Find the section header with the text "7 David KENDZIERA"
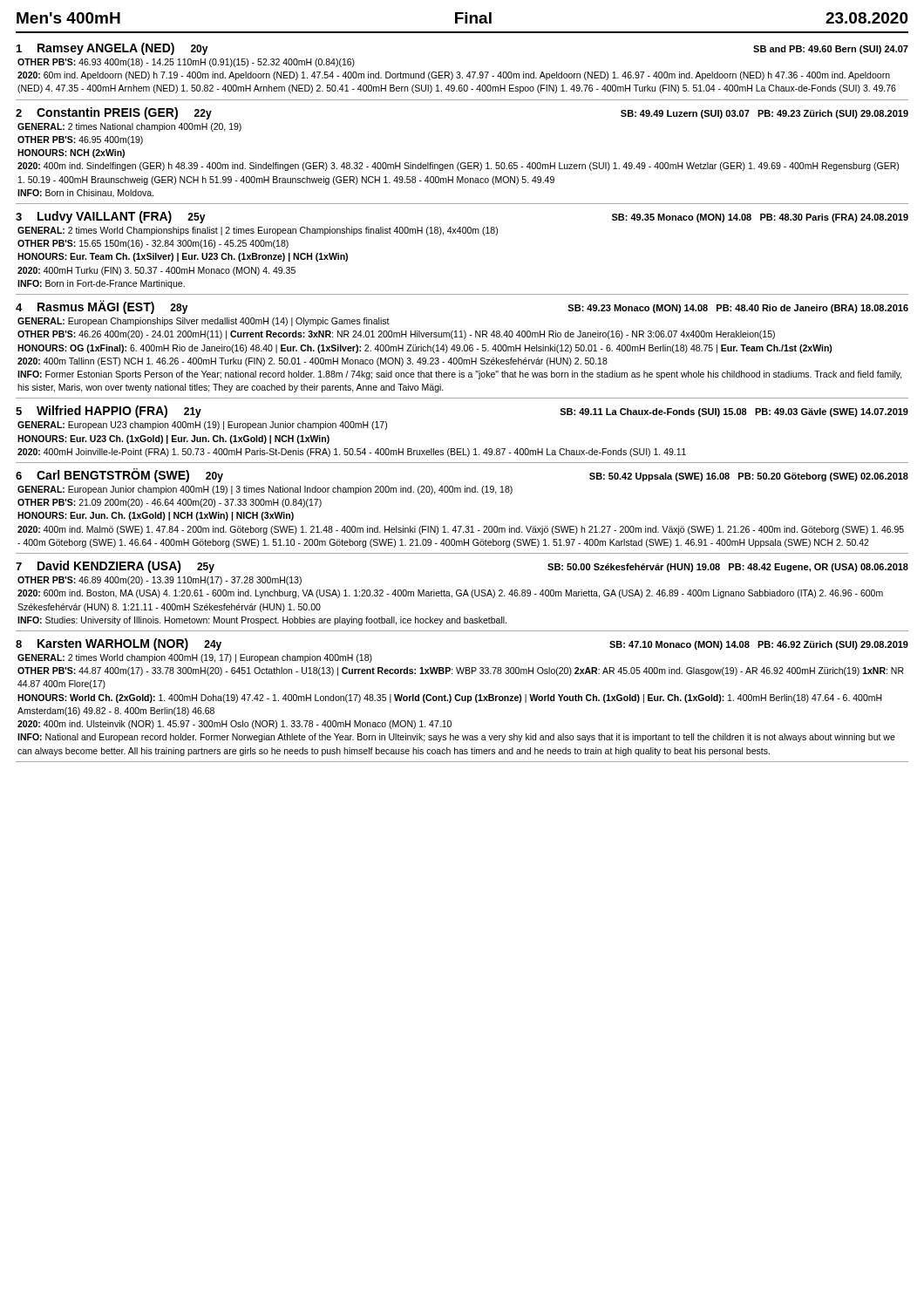Viewport: 924px width, 1308px height. click(x=462, y=593)
